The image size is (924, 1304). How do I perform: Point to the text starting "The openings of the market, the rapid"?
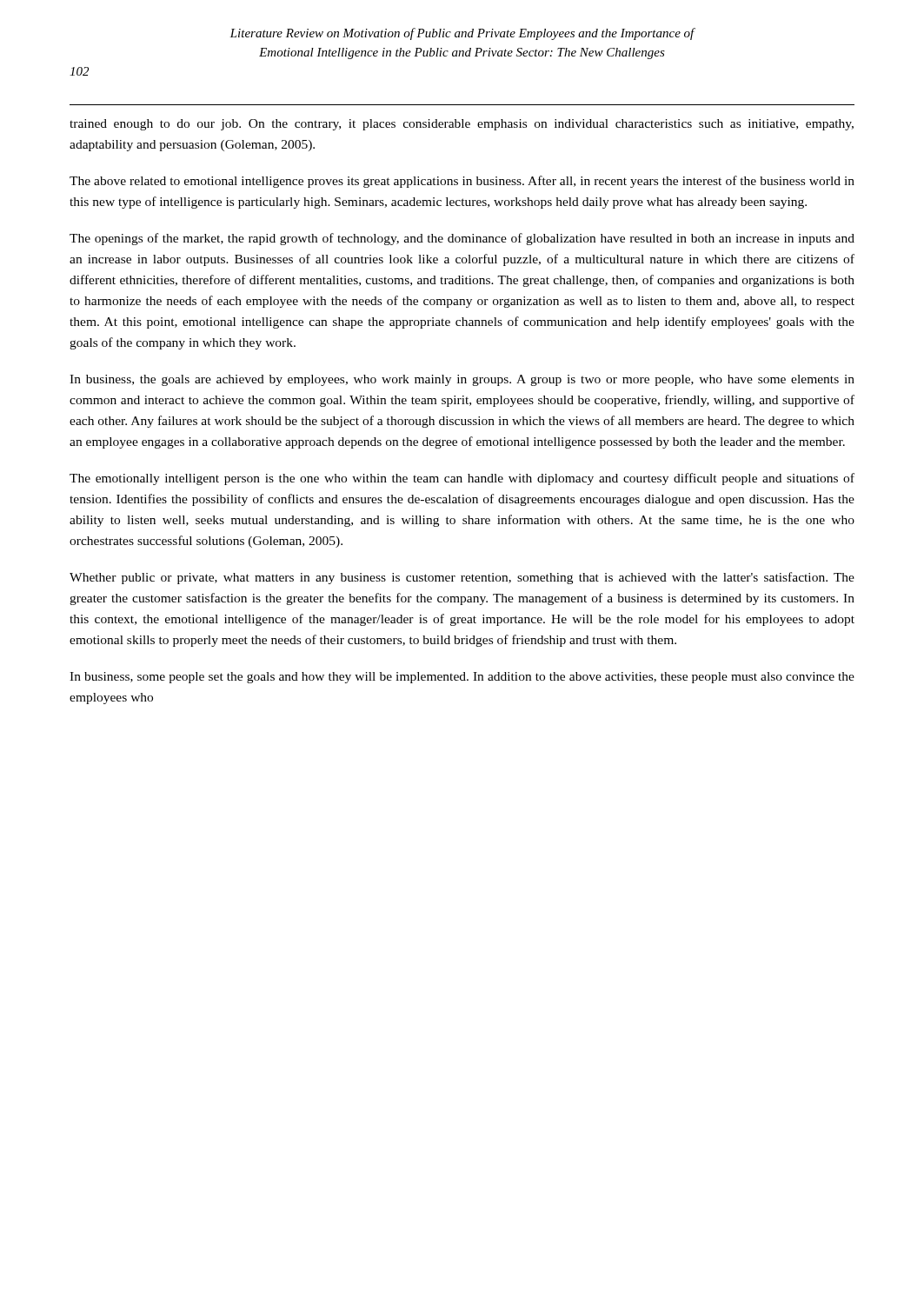(462, 290)
